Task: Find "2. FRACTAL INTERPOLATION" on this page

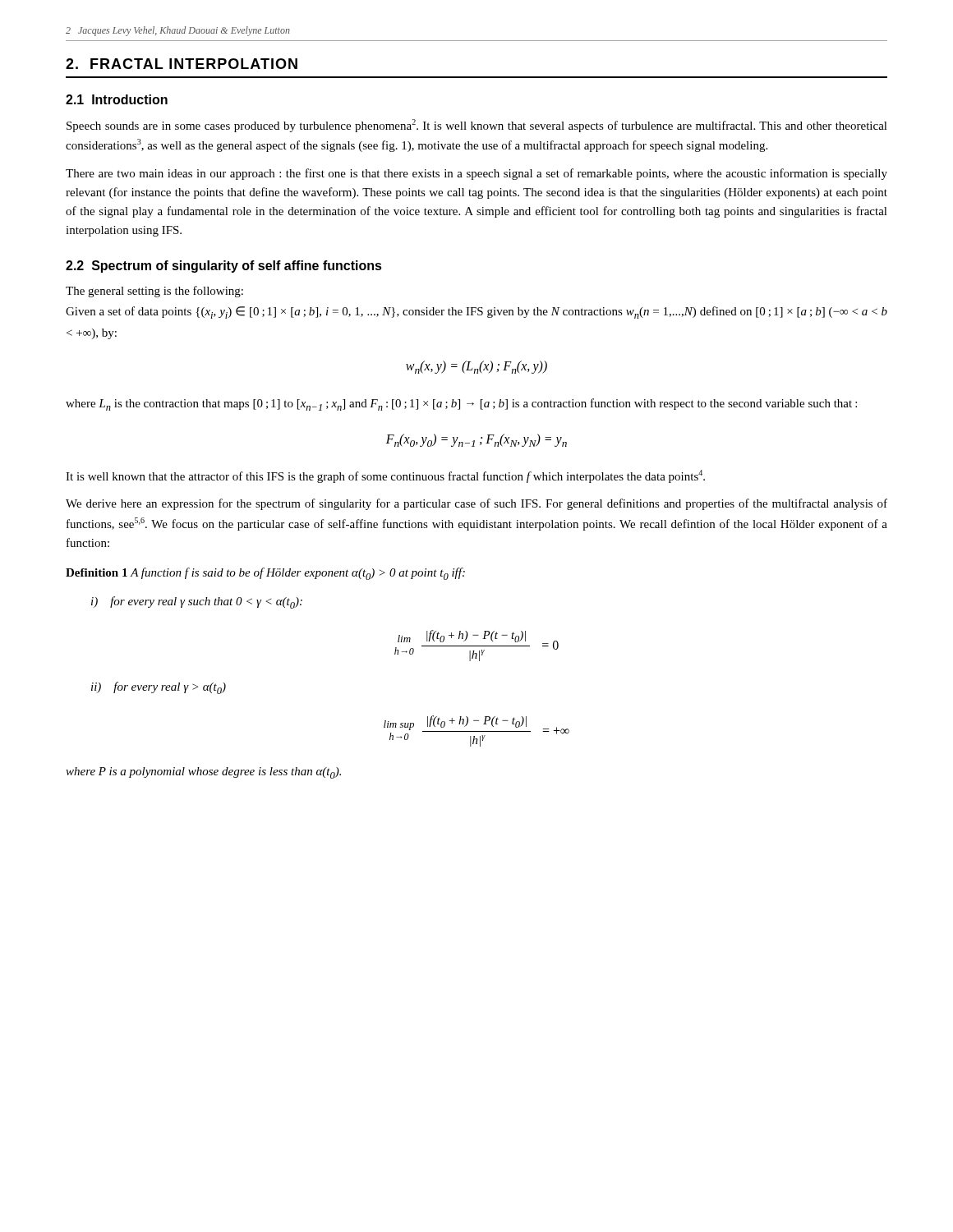Action: pos(182,64)
